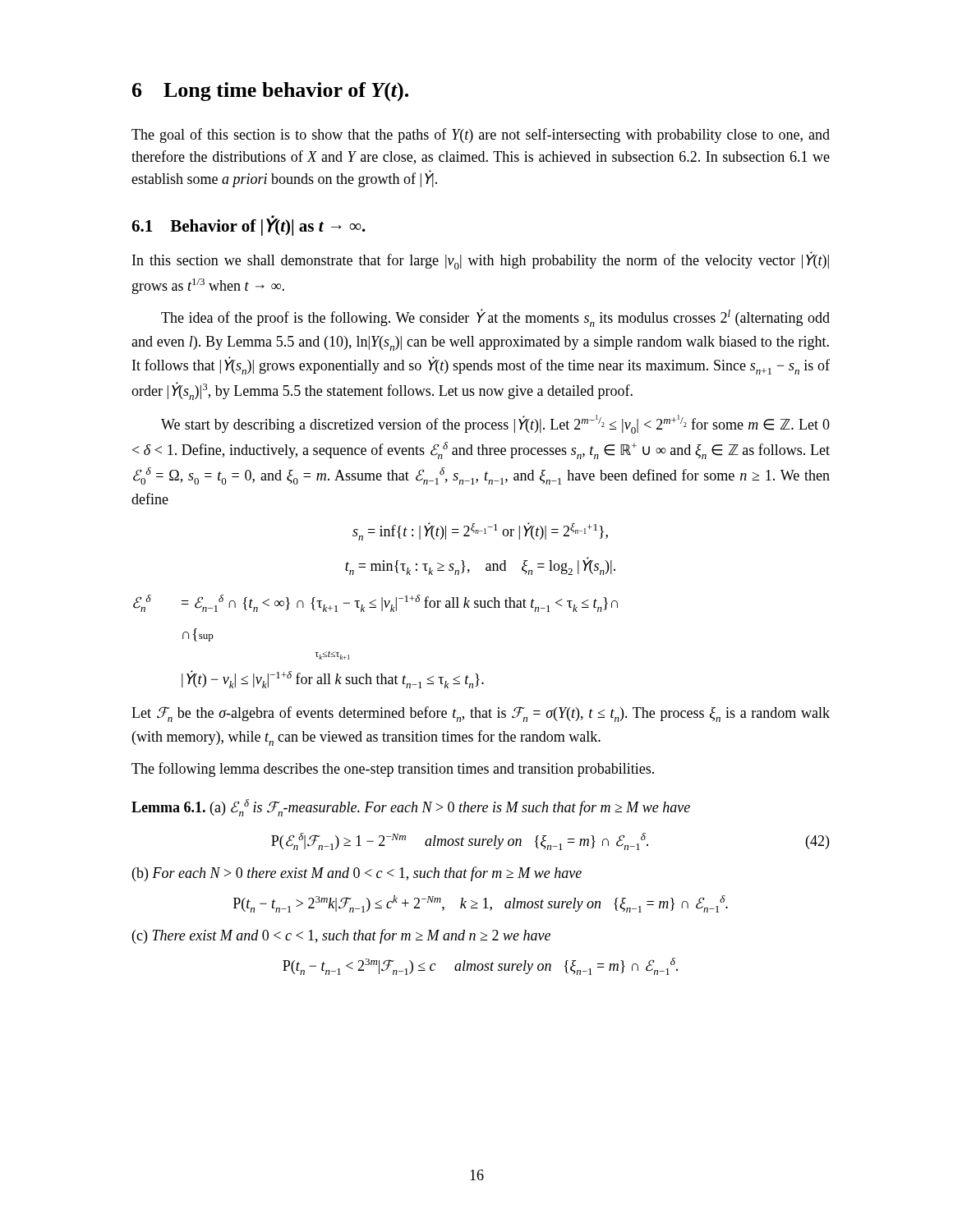Image resolution: width=953 pixels, height=1232 pixels.
Task: Point to the element starting "P(tn − tn−1 <"
Action: pyautogui.click(x=481, y=966)
